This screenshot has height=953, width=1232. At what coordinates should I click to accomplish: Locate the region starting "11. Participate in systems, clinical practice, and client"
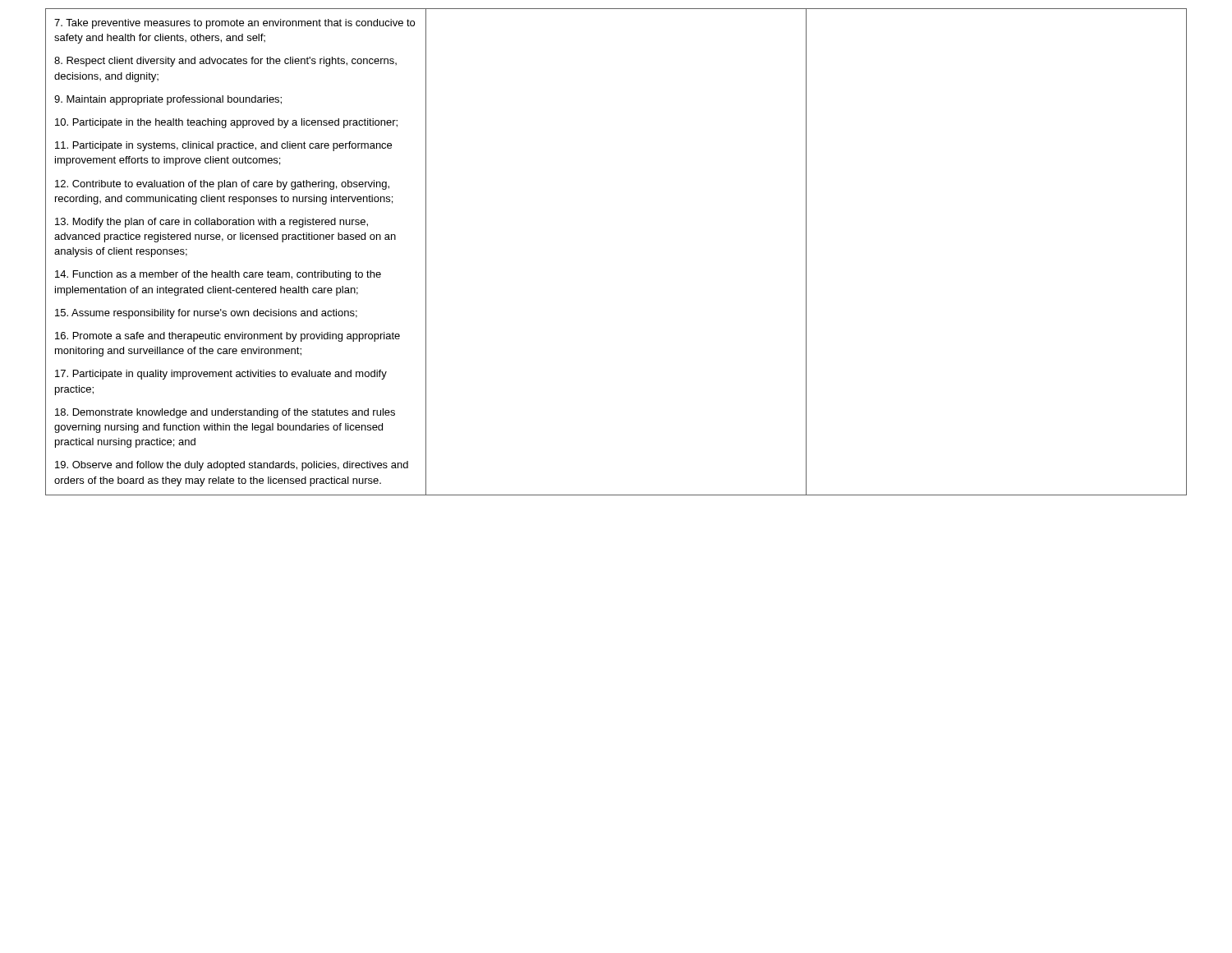click(223, 153)
